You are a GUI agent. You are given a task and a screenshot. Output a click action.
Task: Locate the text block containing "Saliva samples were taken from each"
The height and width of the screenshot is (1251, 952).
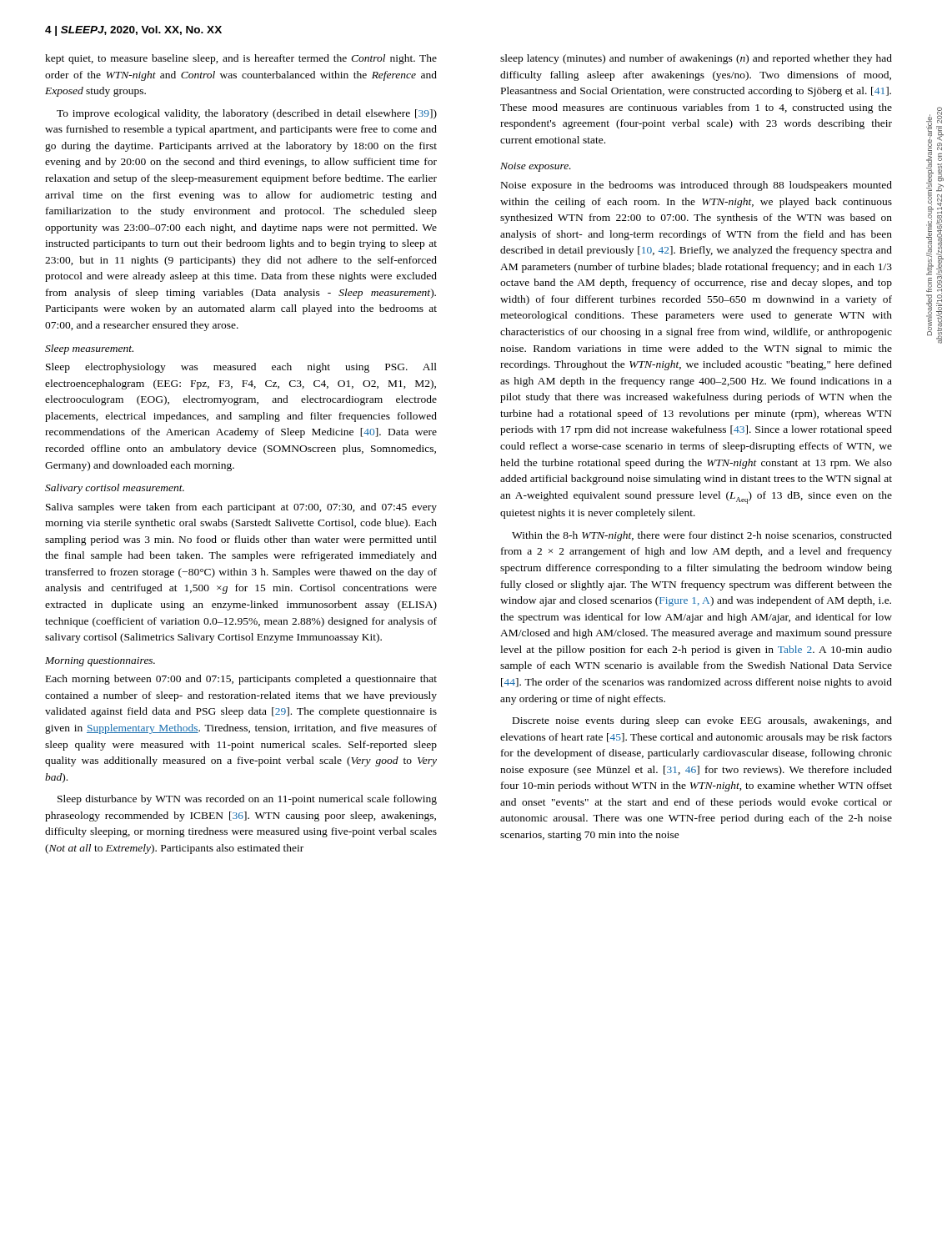[x=241, y=572]
